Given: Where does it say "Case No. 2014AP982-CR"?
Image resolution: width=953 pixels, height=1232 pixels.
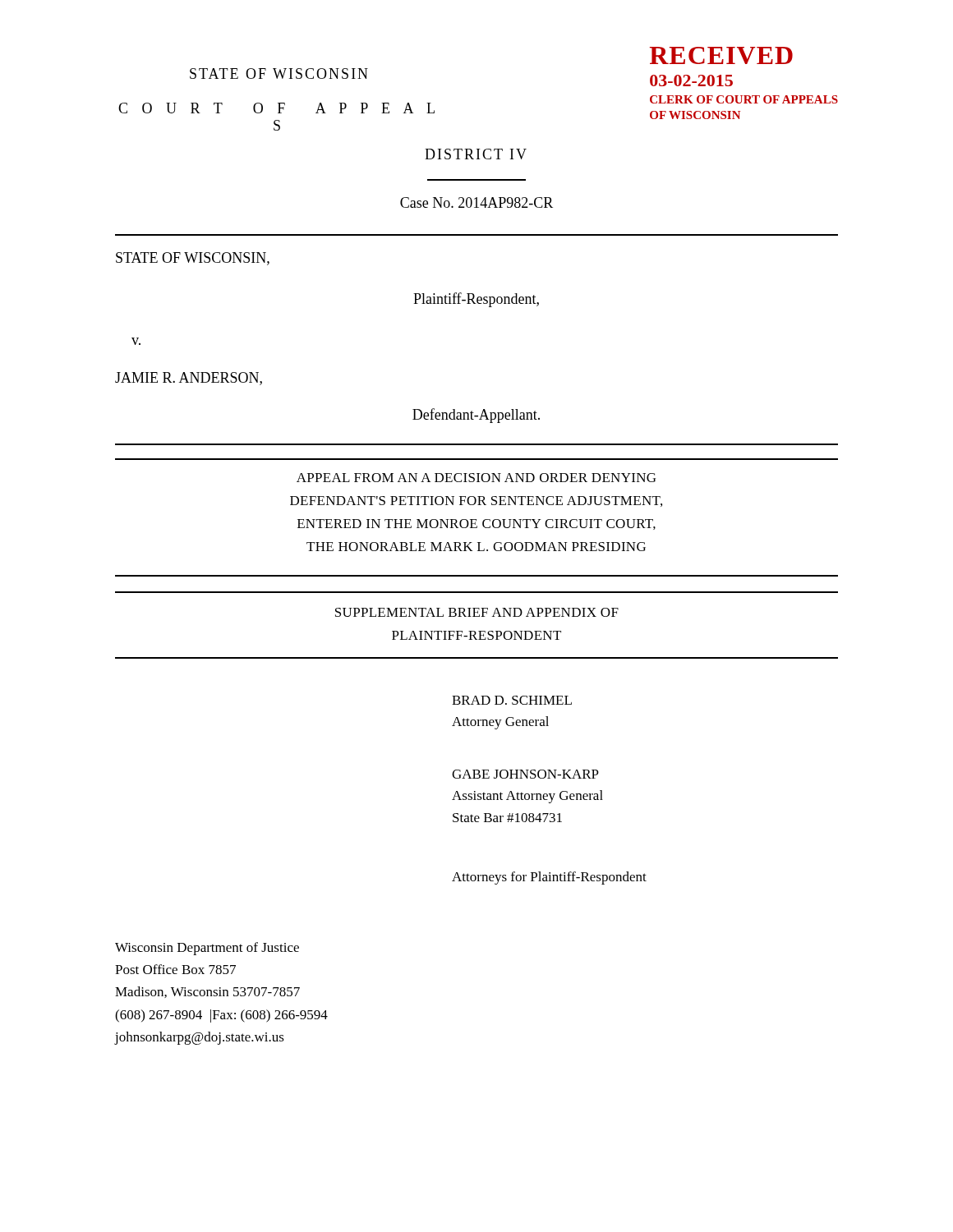Looking at the screenshot, I should pos(476,203).
